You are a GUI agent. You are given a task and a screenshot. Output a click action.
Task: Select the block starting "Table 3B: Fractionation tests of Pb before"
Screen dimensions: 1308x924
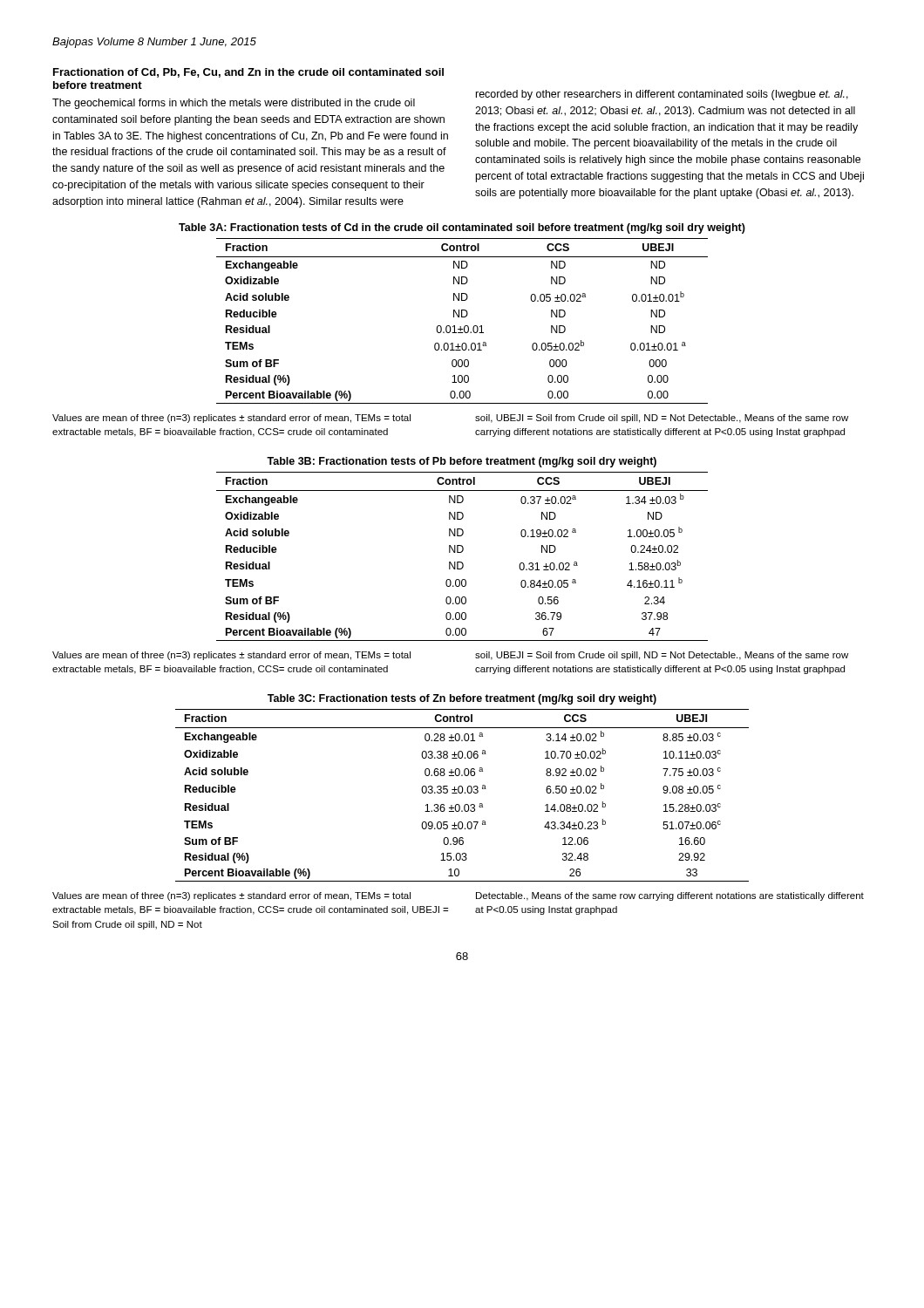pyautogui.click(x=462, y=461)
